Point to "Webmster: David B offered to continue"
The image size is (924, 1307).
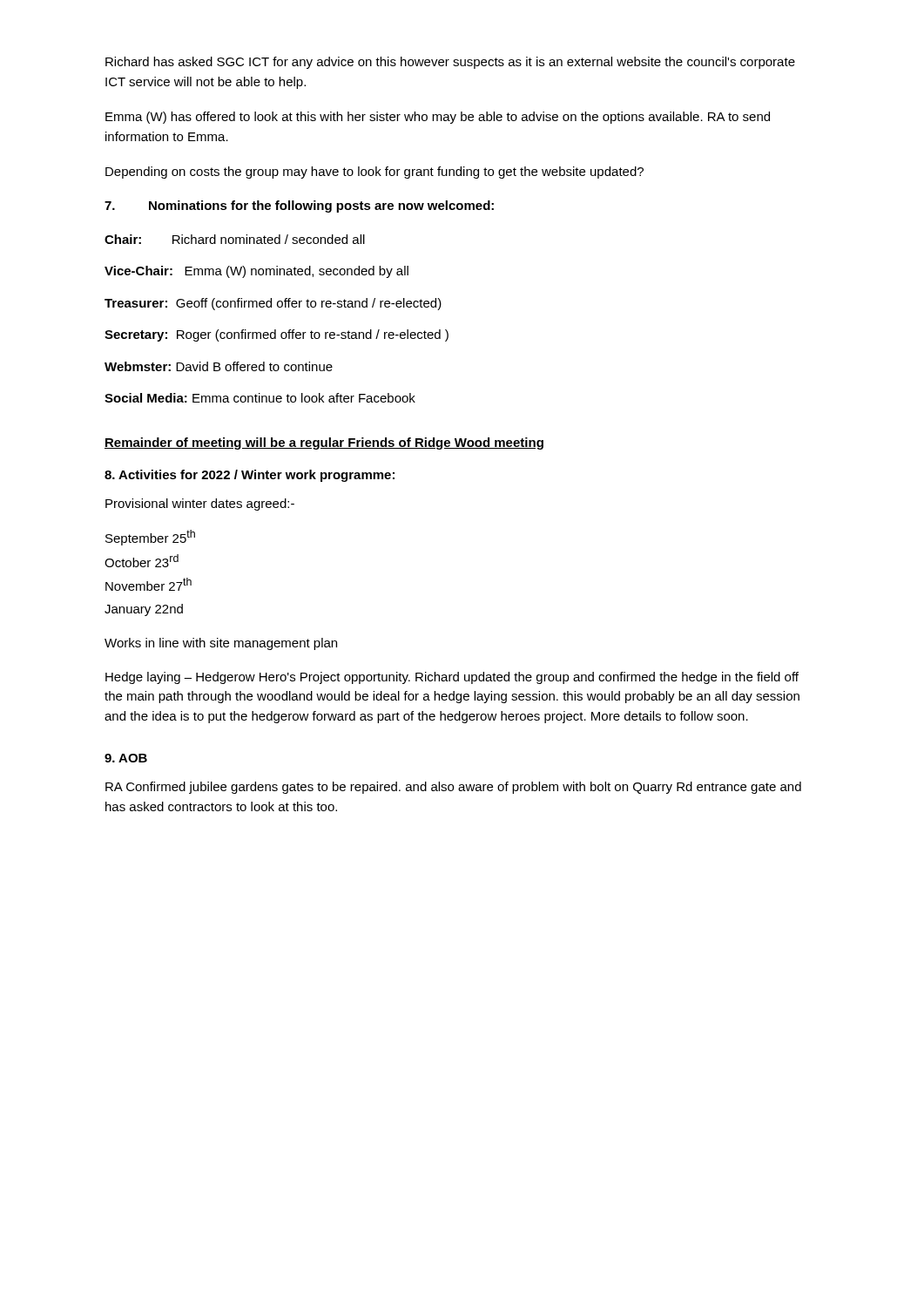pos(219,366)
